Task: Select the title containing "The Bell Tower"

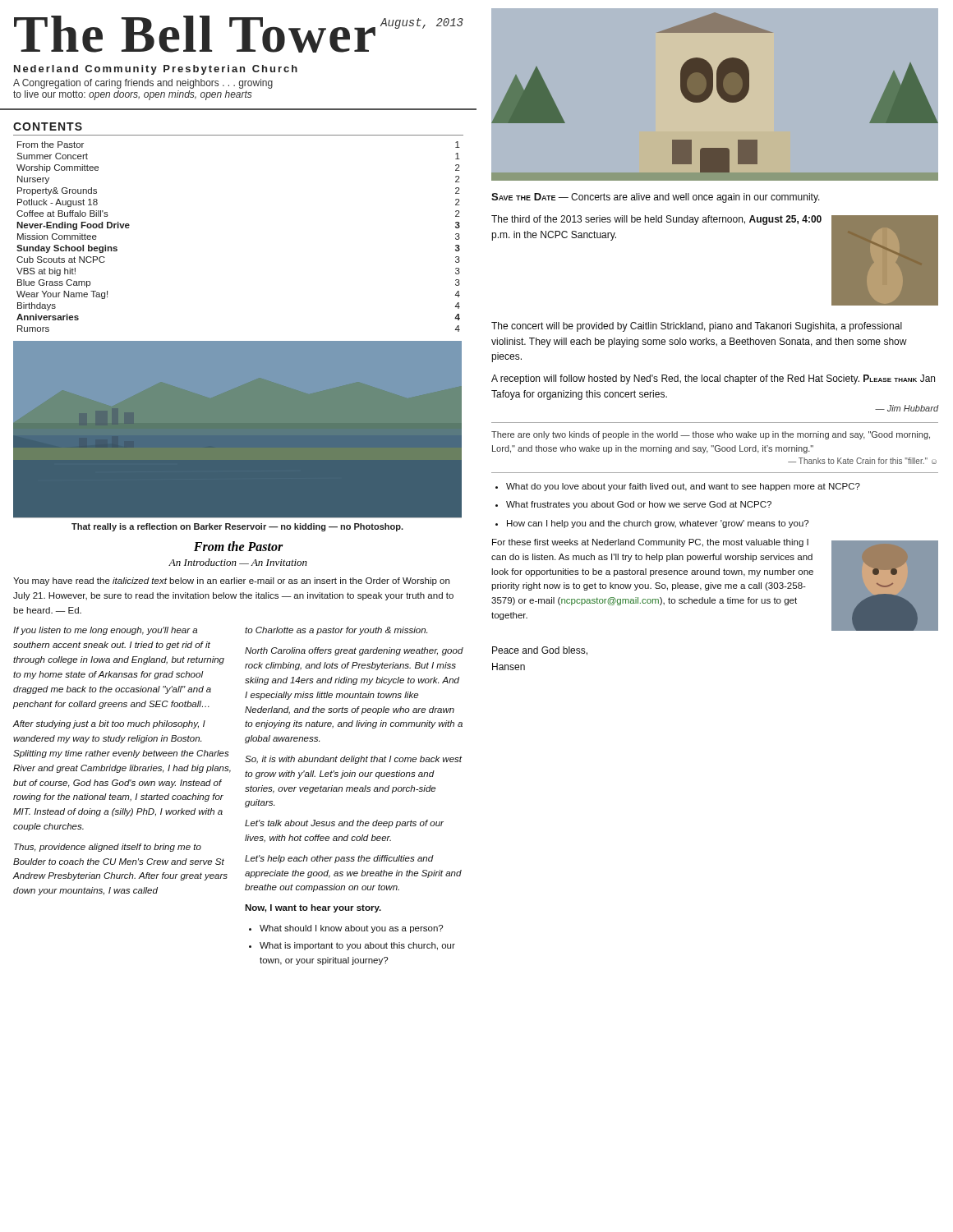Action: tap(196, 34)
